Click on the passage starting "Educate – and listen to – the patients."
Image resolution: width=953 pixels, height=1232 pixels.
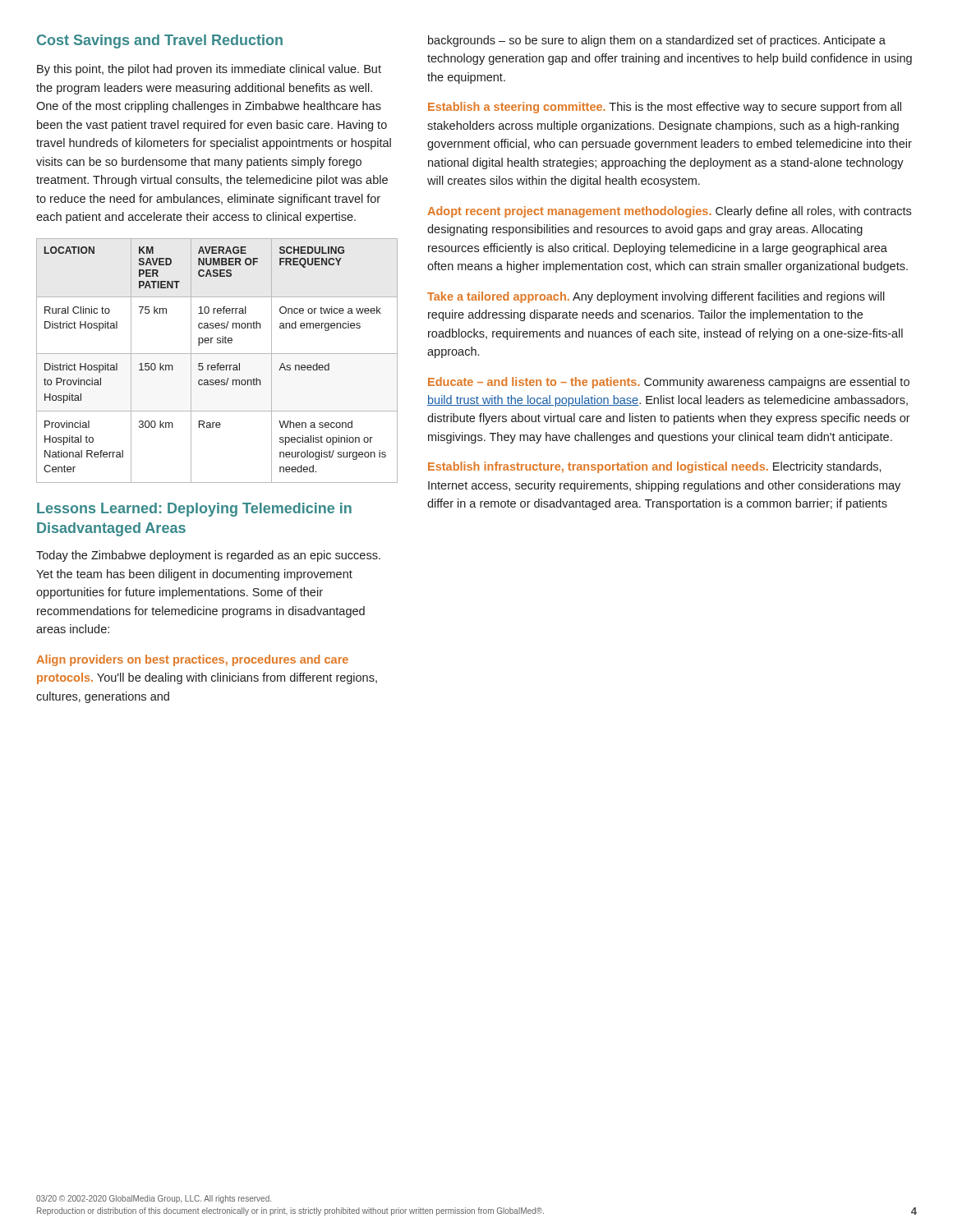(x=669, y=409)
